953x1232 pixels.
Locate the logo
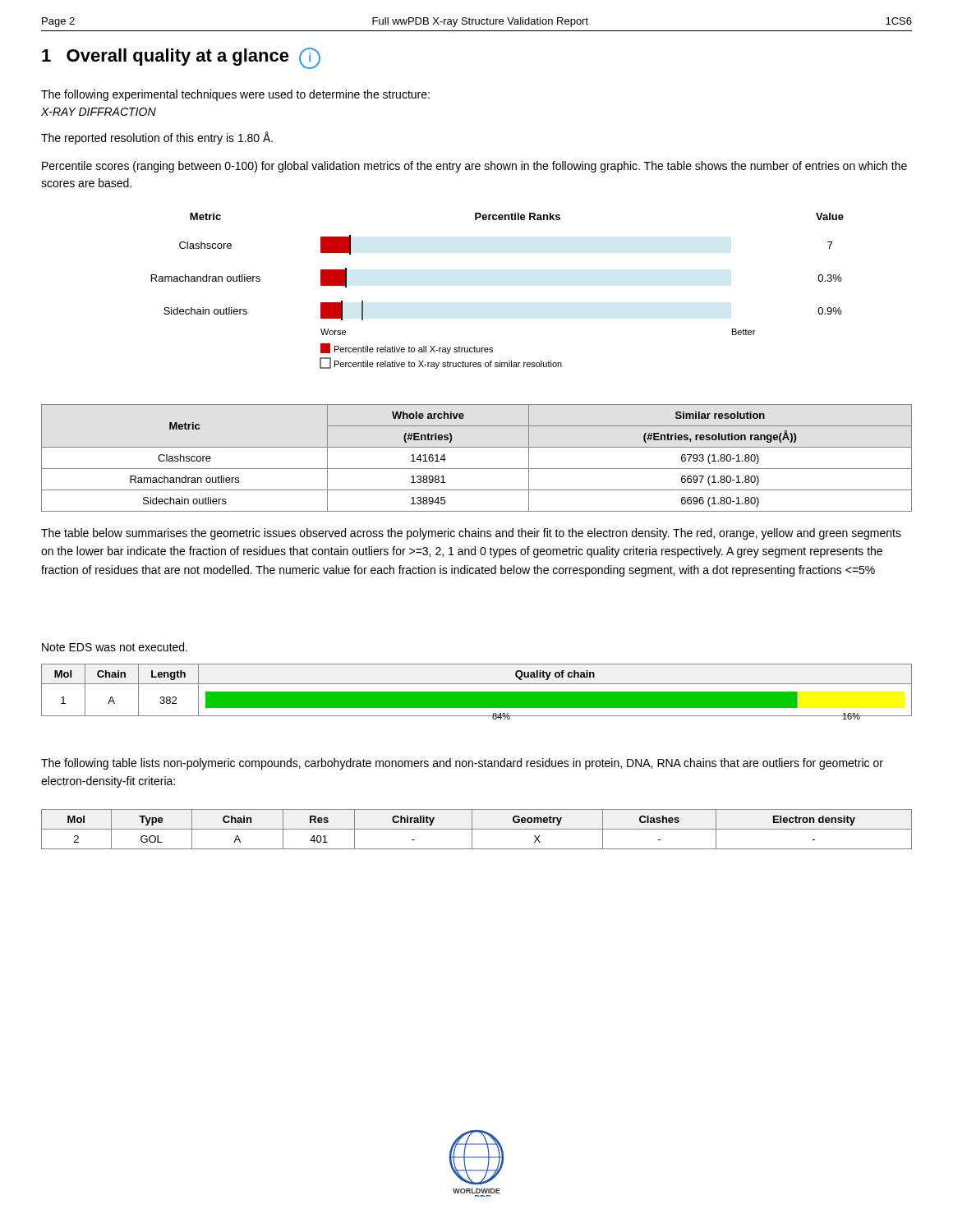click(x=476, y=1161)
